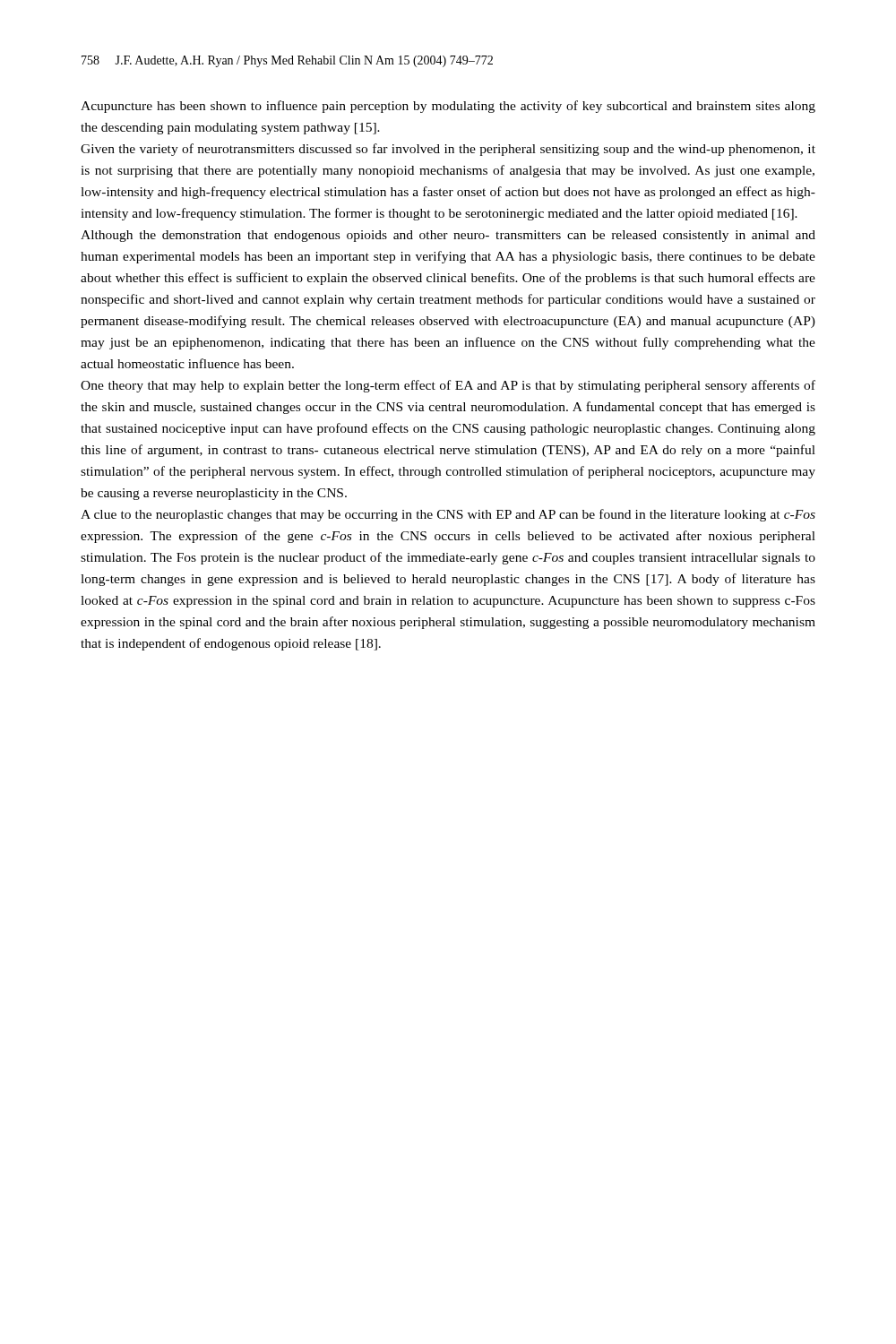896x1344 pixels.
Task: Click on the text block that reads "Acupuncture has been shown"
Action: (x=448, y=375)
